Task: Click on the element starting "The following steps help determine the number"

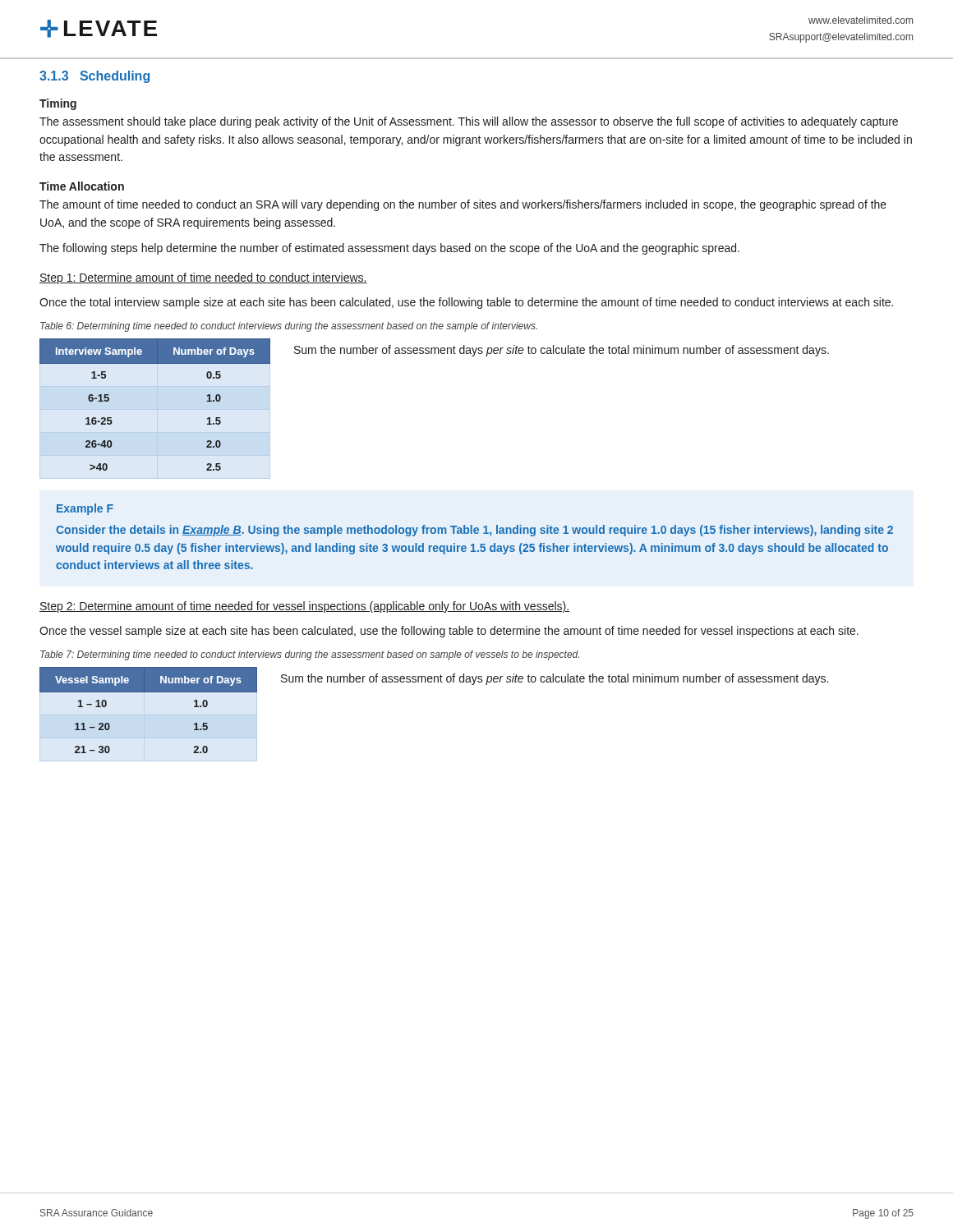Action: coord(390,248)
